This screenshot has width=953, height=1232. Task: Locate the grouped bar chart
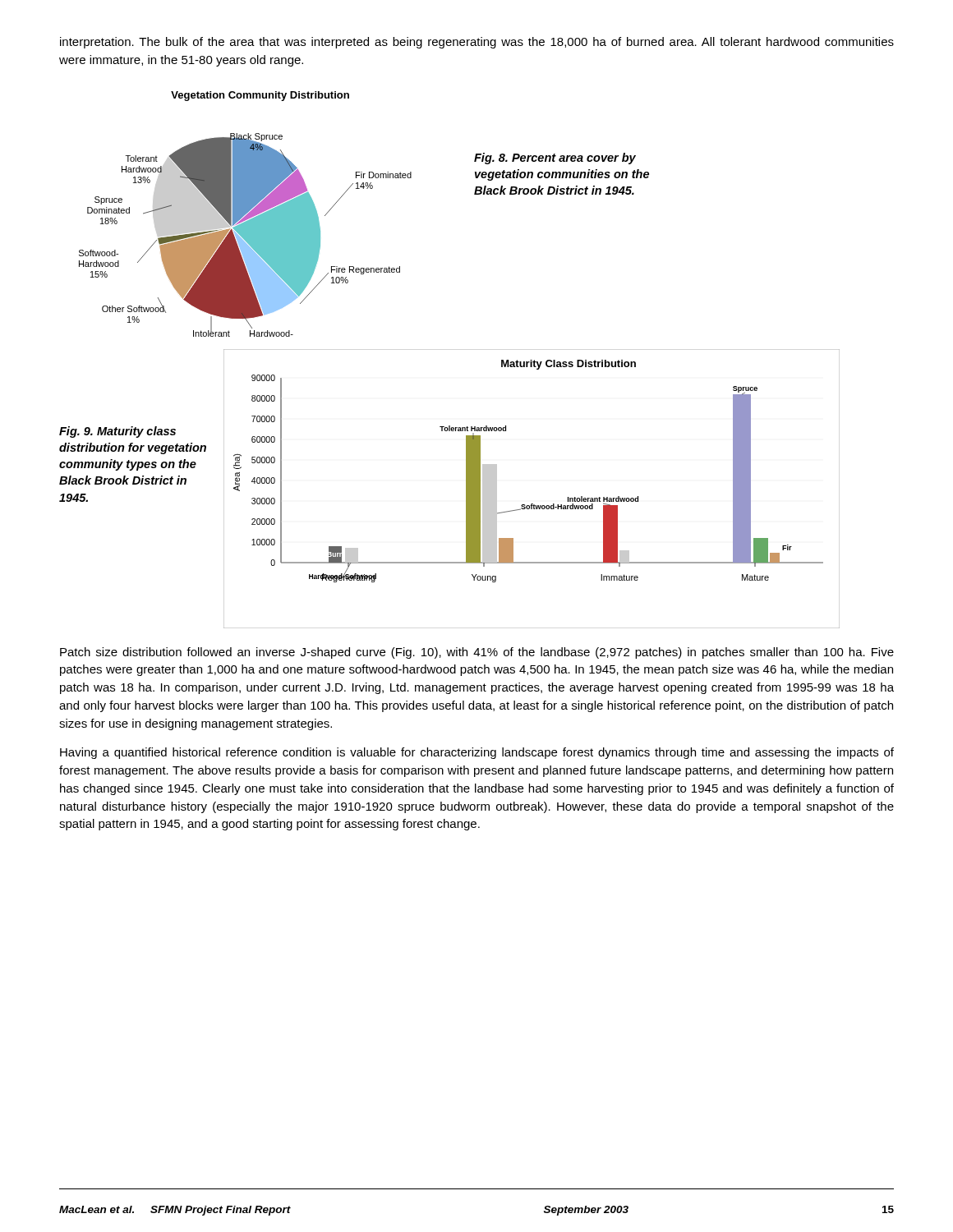click(559, 490)
